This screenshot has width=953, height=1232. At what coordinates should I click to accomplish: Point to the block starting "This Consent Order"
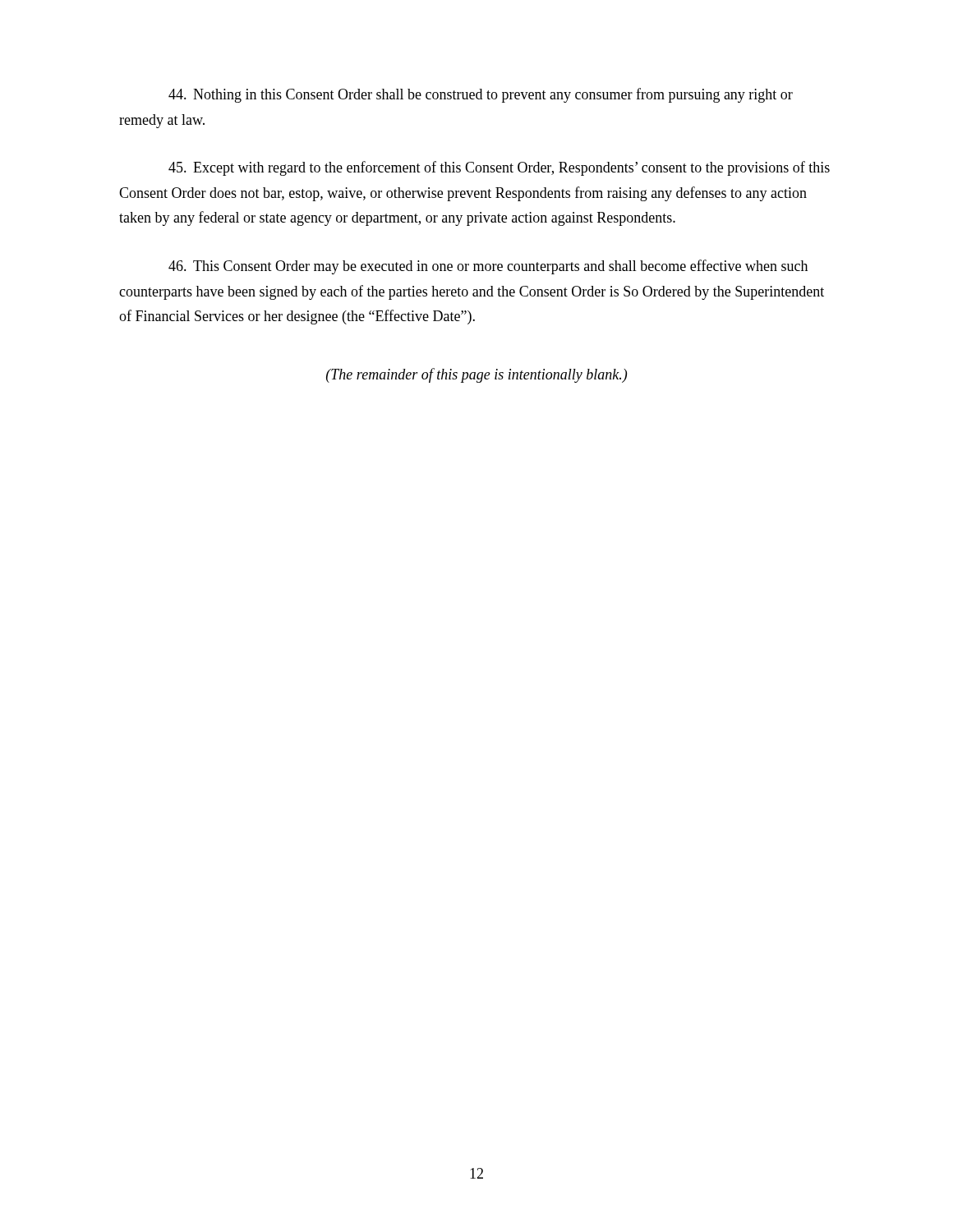point(472,289)
